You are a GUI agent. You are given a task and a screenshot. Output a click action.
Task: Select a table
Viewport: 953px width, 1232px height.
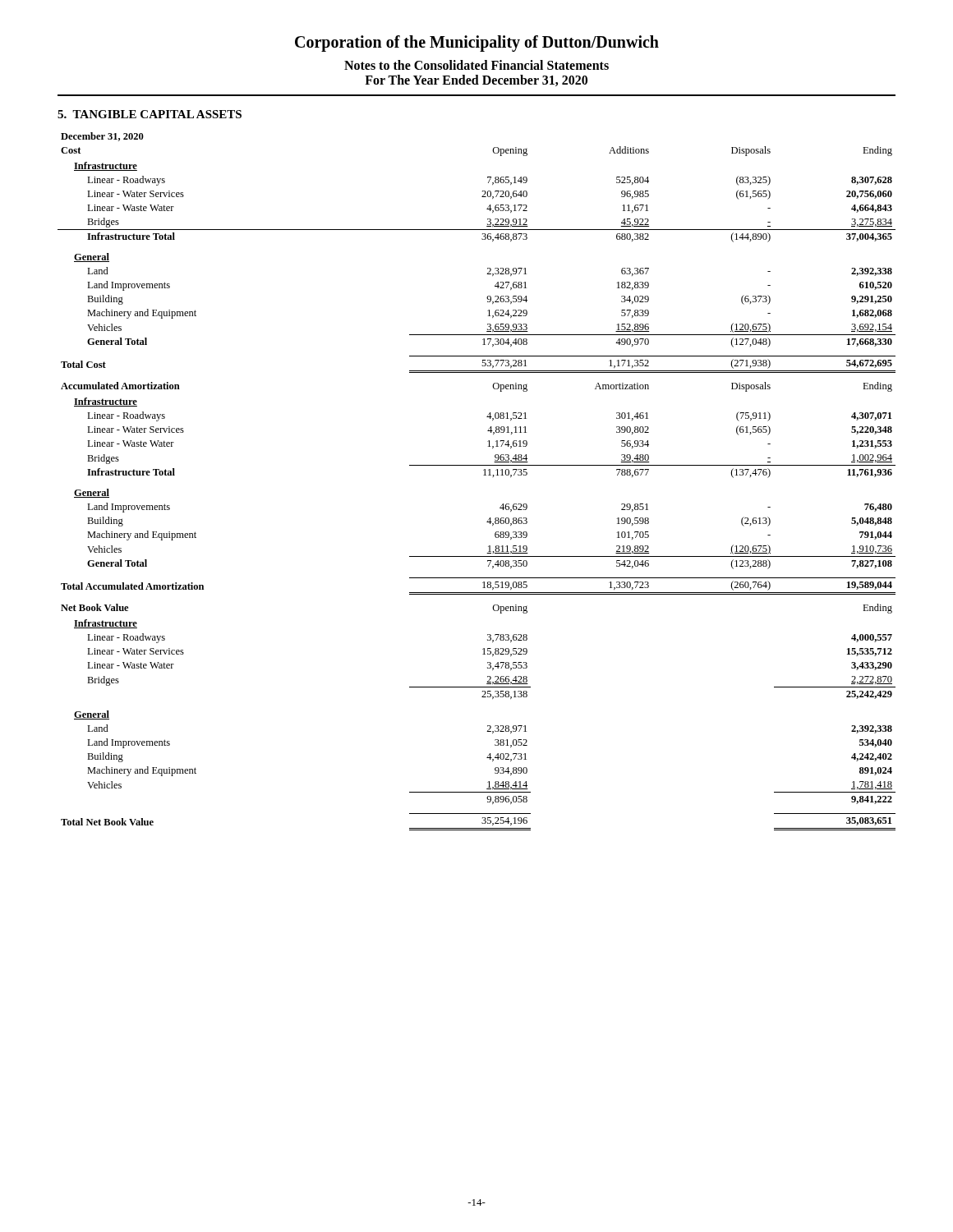click(x=476, y=480)
